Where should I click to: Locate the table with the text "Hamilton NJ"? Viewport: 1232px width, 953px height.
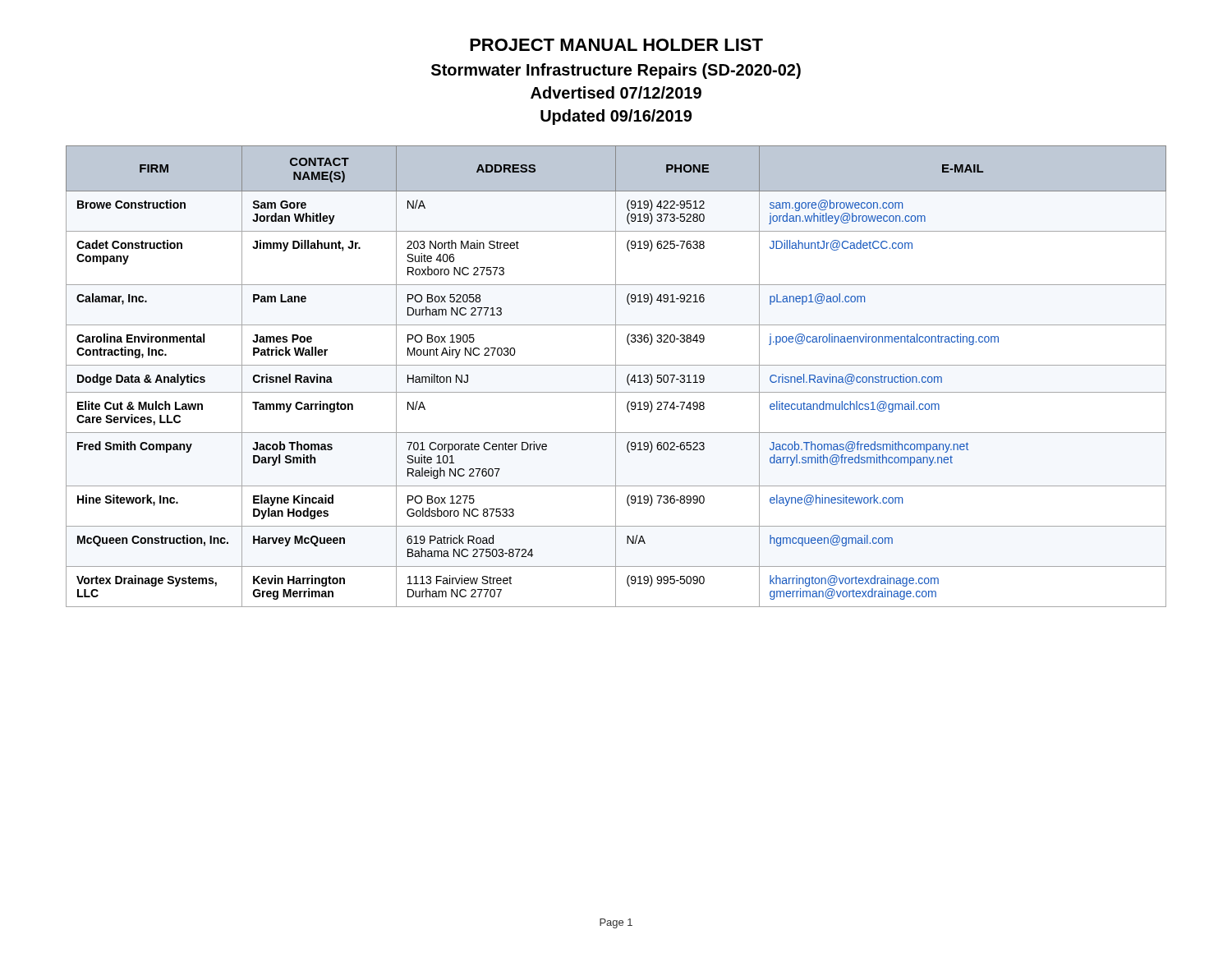point(616,376)
